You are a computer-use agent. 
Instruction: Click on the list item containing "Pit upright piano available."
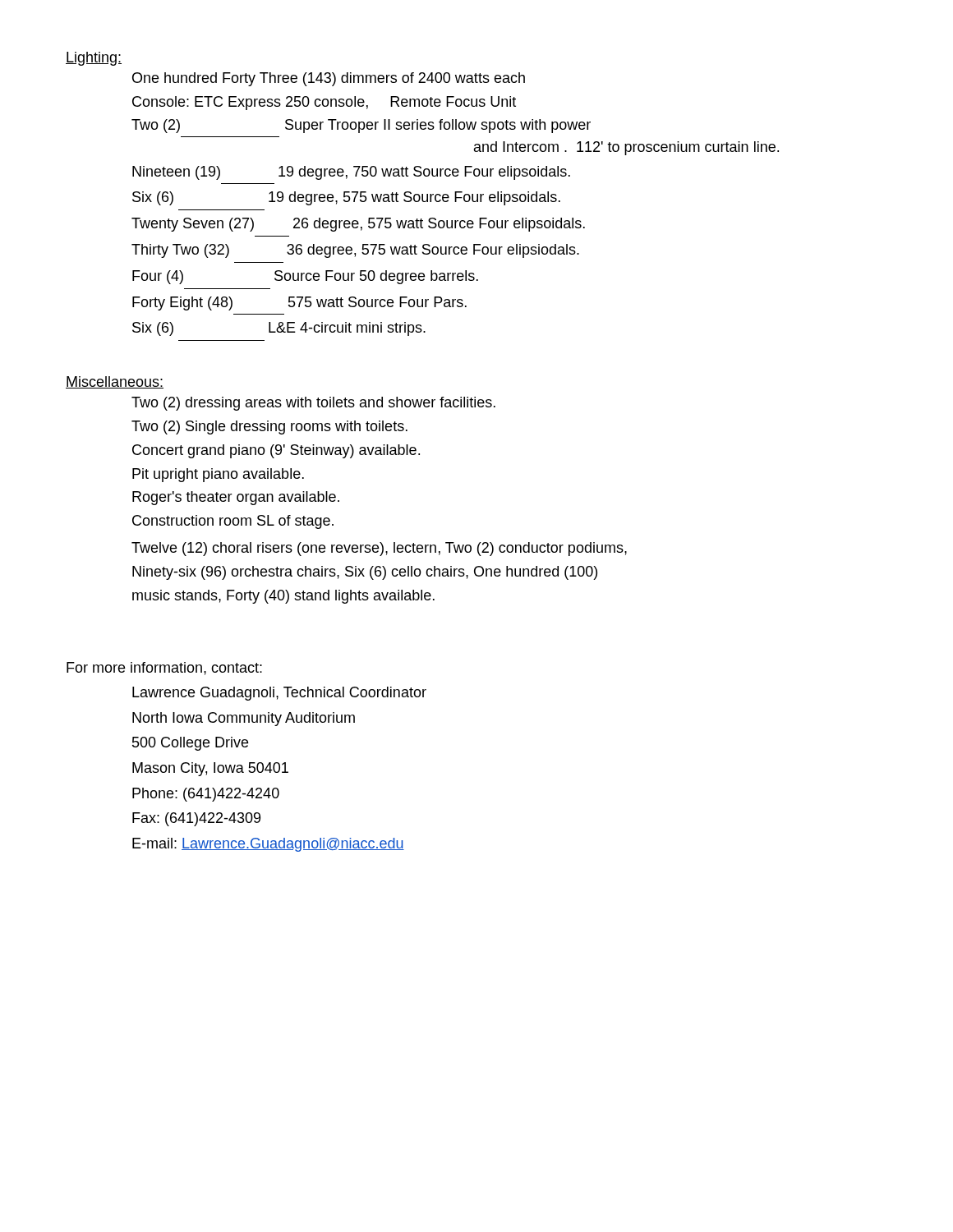(x=218, y=474)
